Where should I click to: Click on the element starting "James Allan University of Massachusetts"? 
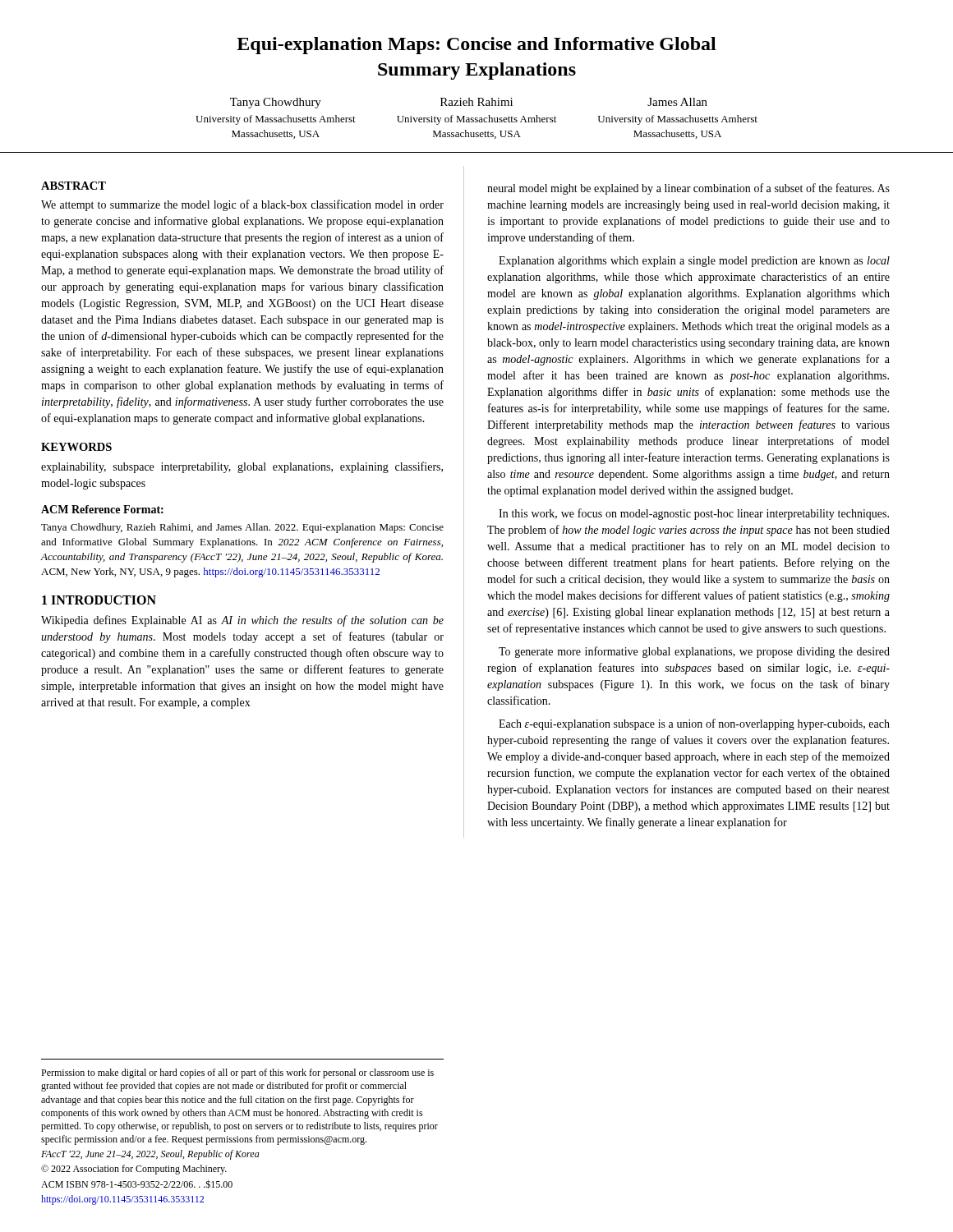[x=677, y=118]
